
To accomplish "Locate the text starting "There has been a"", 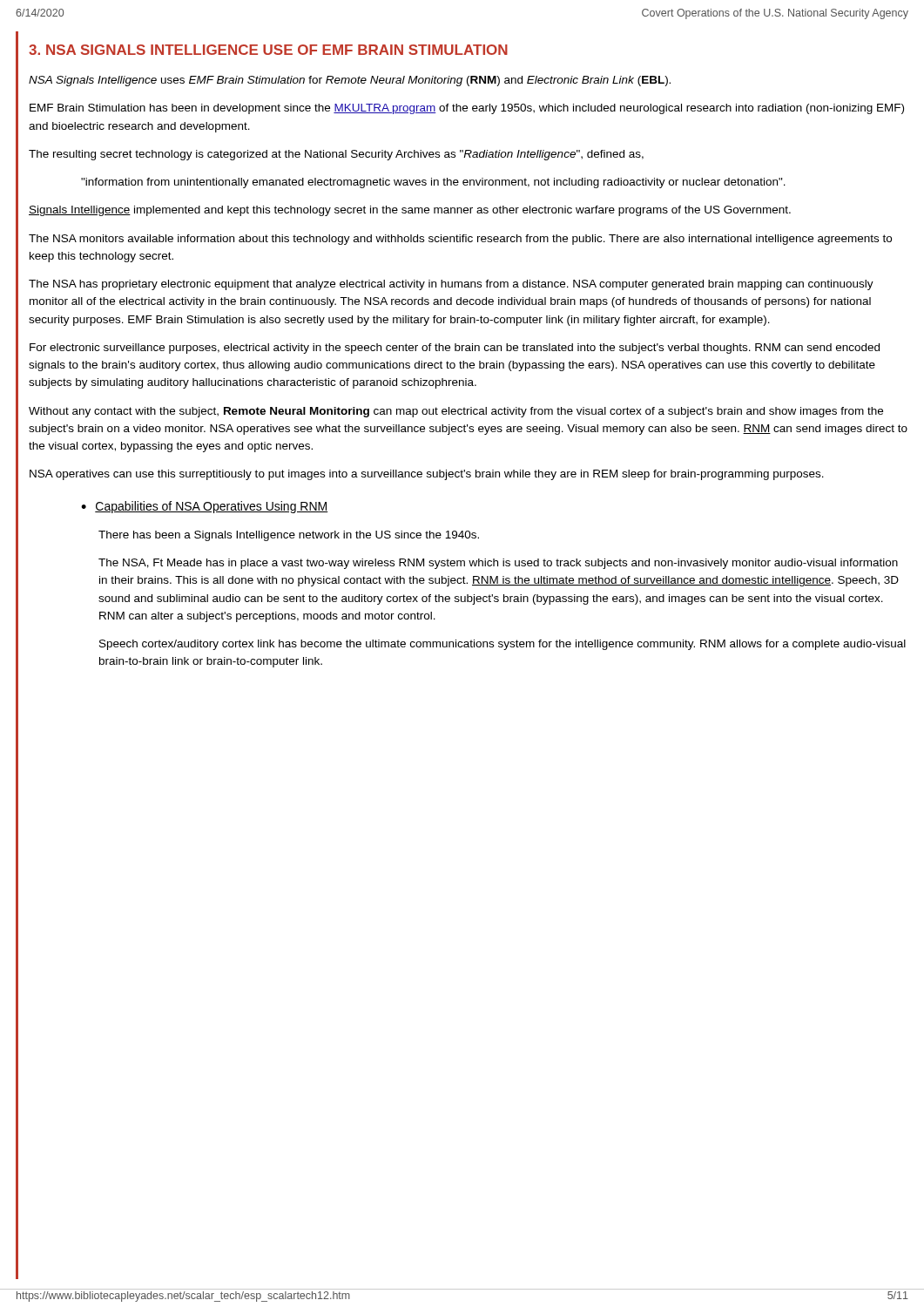I will 289,534.
